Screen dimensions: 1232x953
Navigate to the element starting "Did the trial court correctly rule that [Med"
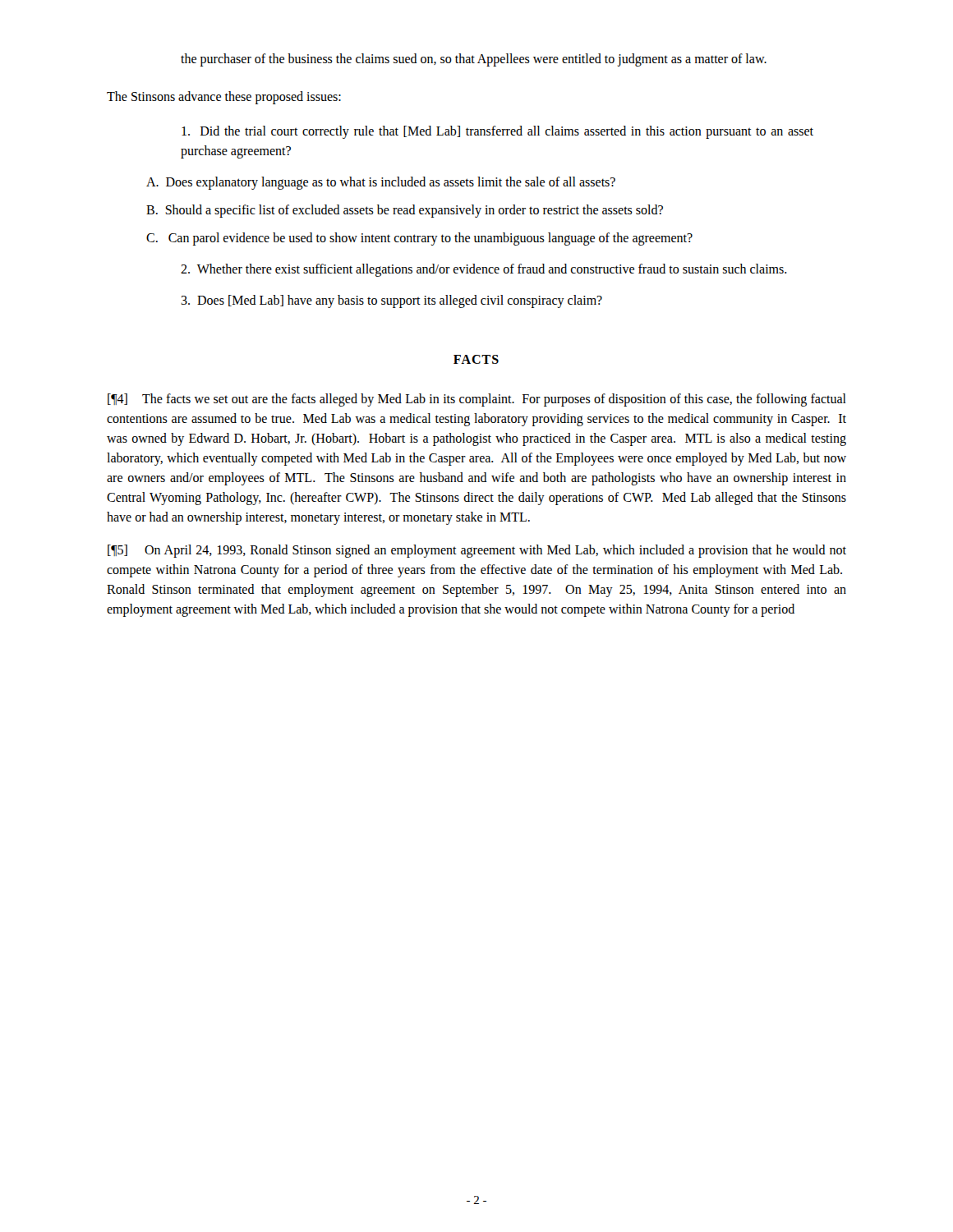tap(497, 141)
